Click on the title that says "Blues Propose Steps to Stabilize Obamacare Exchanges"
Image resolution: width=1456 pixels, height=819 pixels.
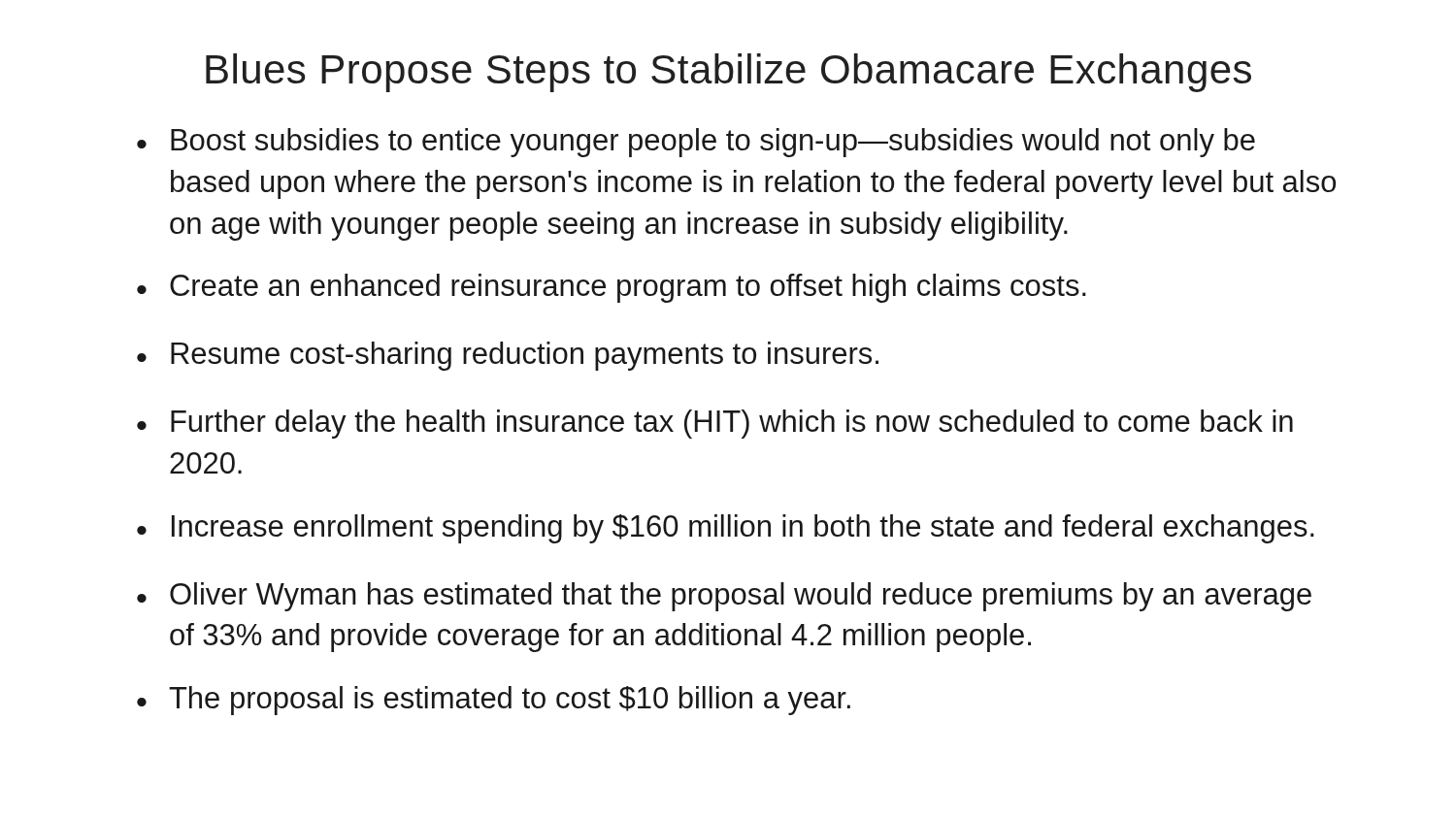point(728,69)
